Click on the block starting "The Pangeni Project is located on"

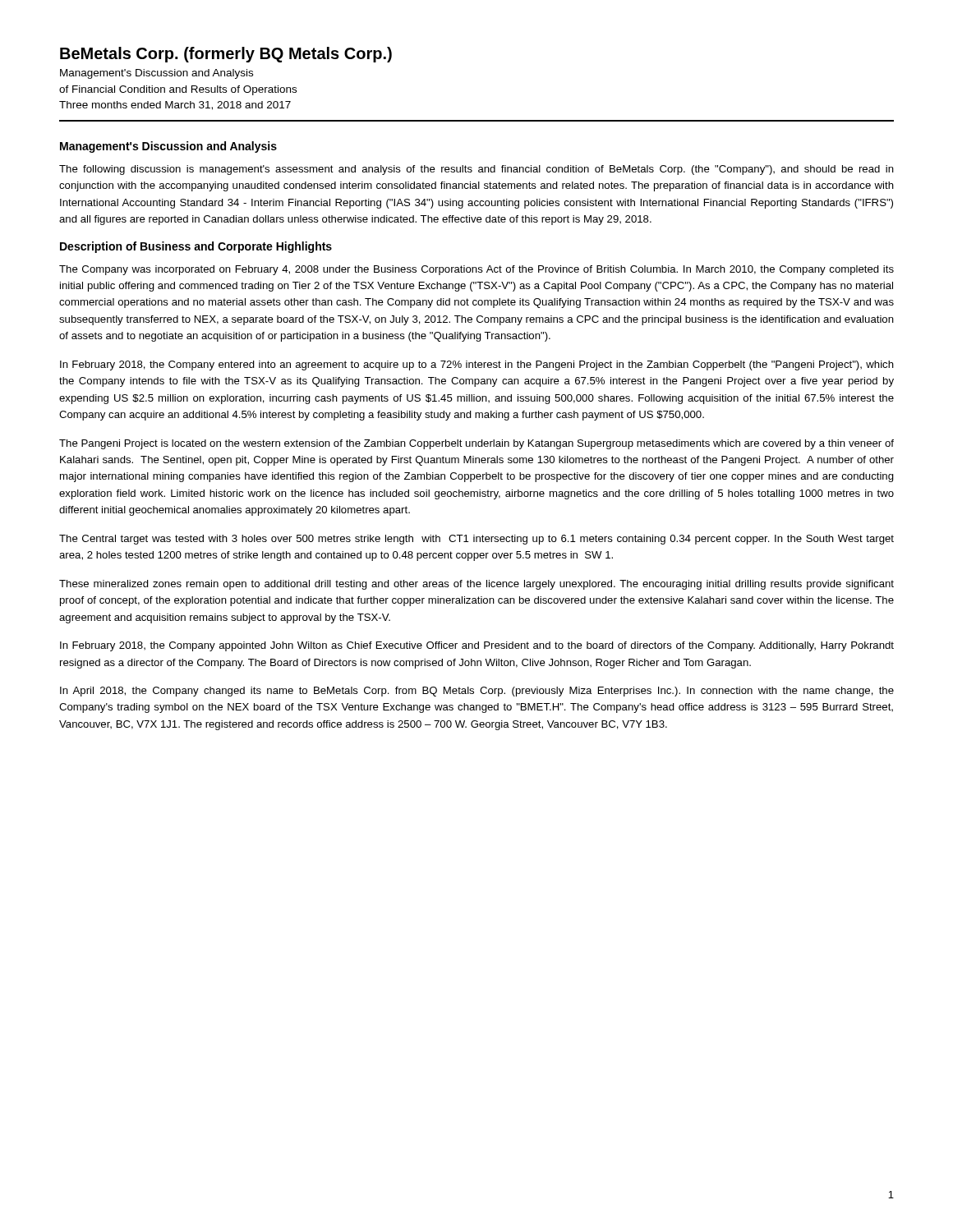(476, 476)
